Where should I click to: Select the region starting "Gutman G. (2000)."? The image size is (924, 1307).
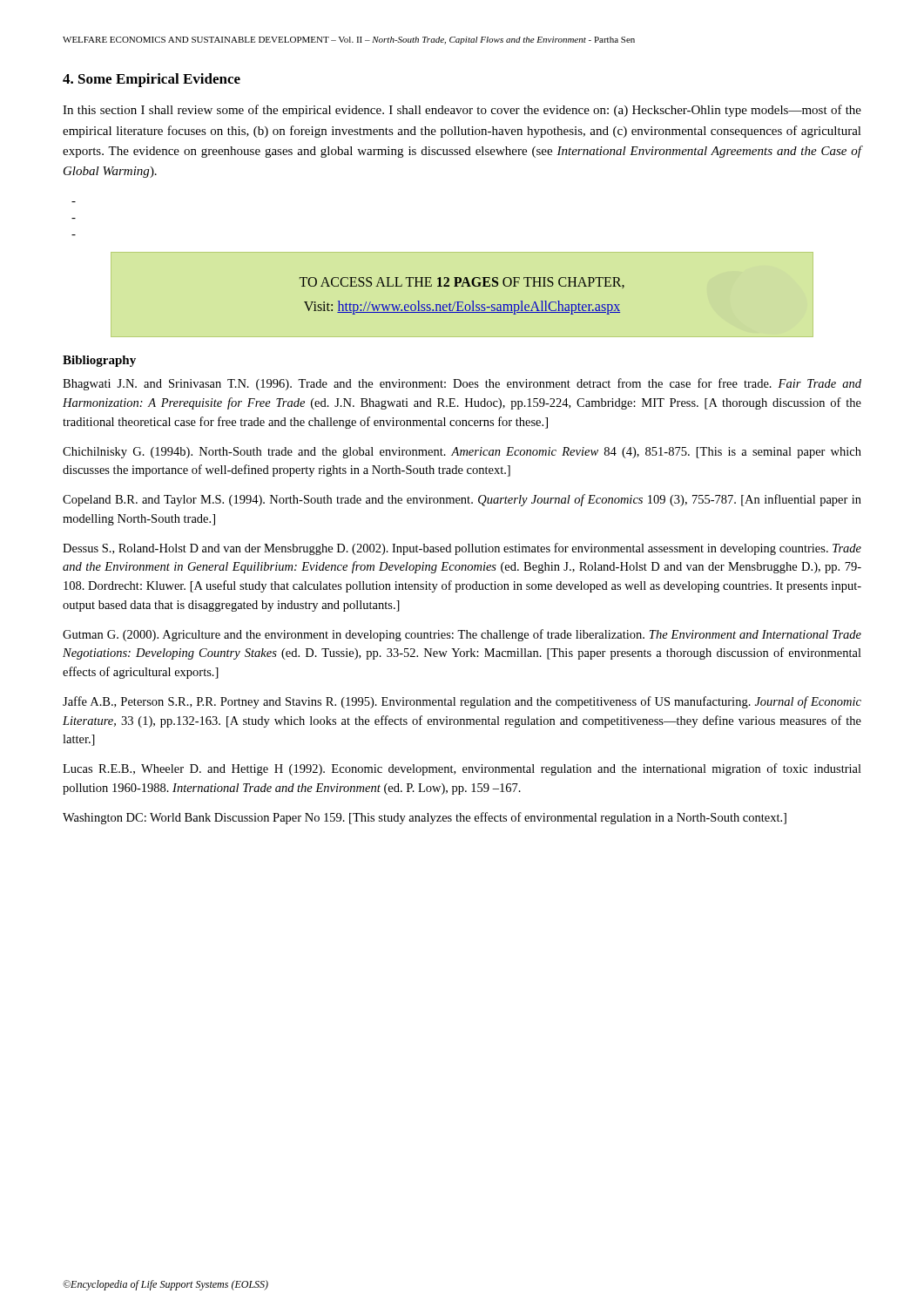462,653
